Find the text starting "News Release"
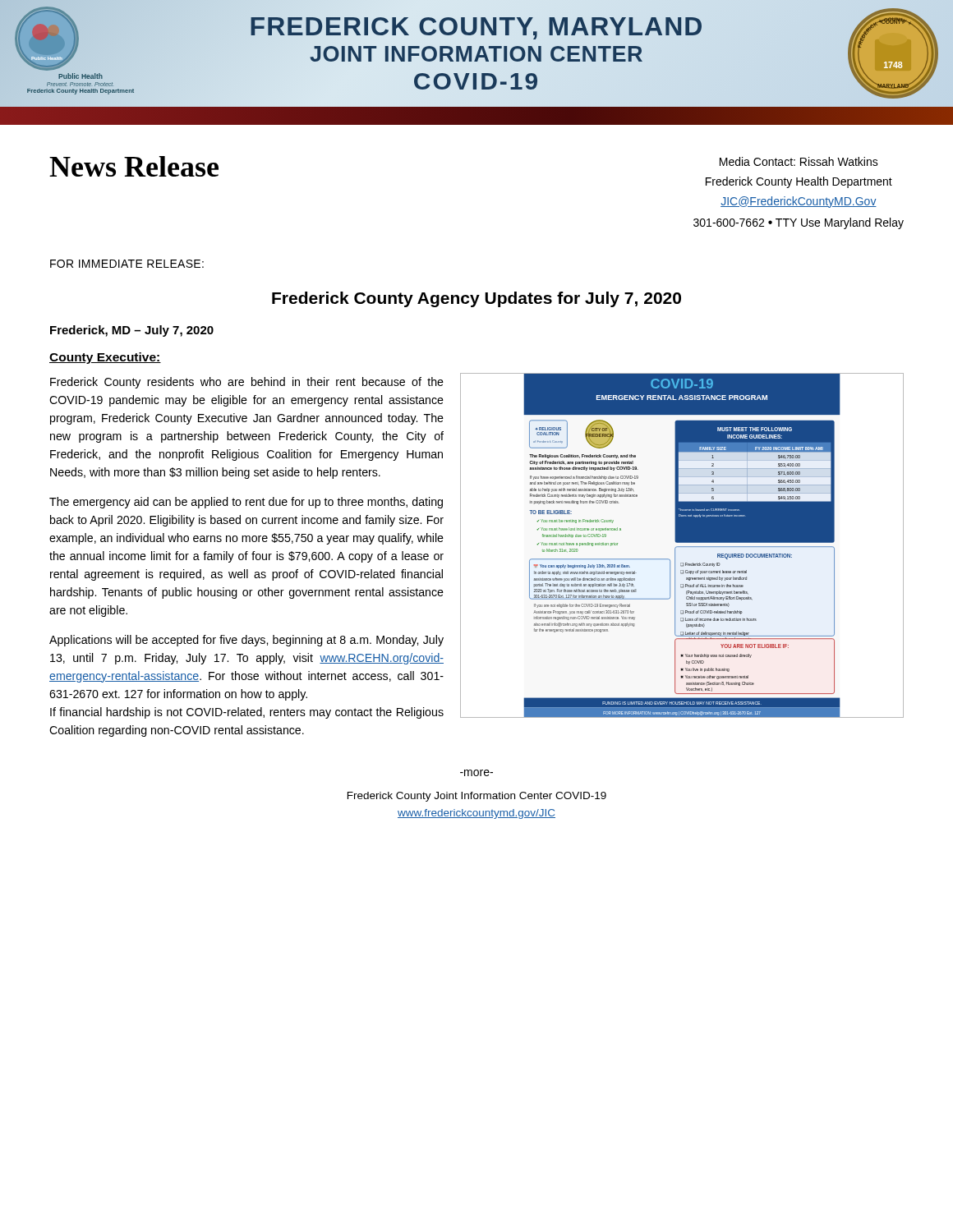This screenshot has height=1232, width=953. click(134, 167)
